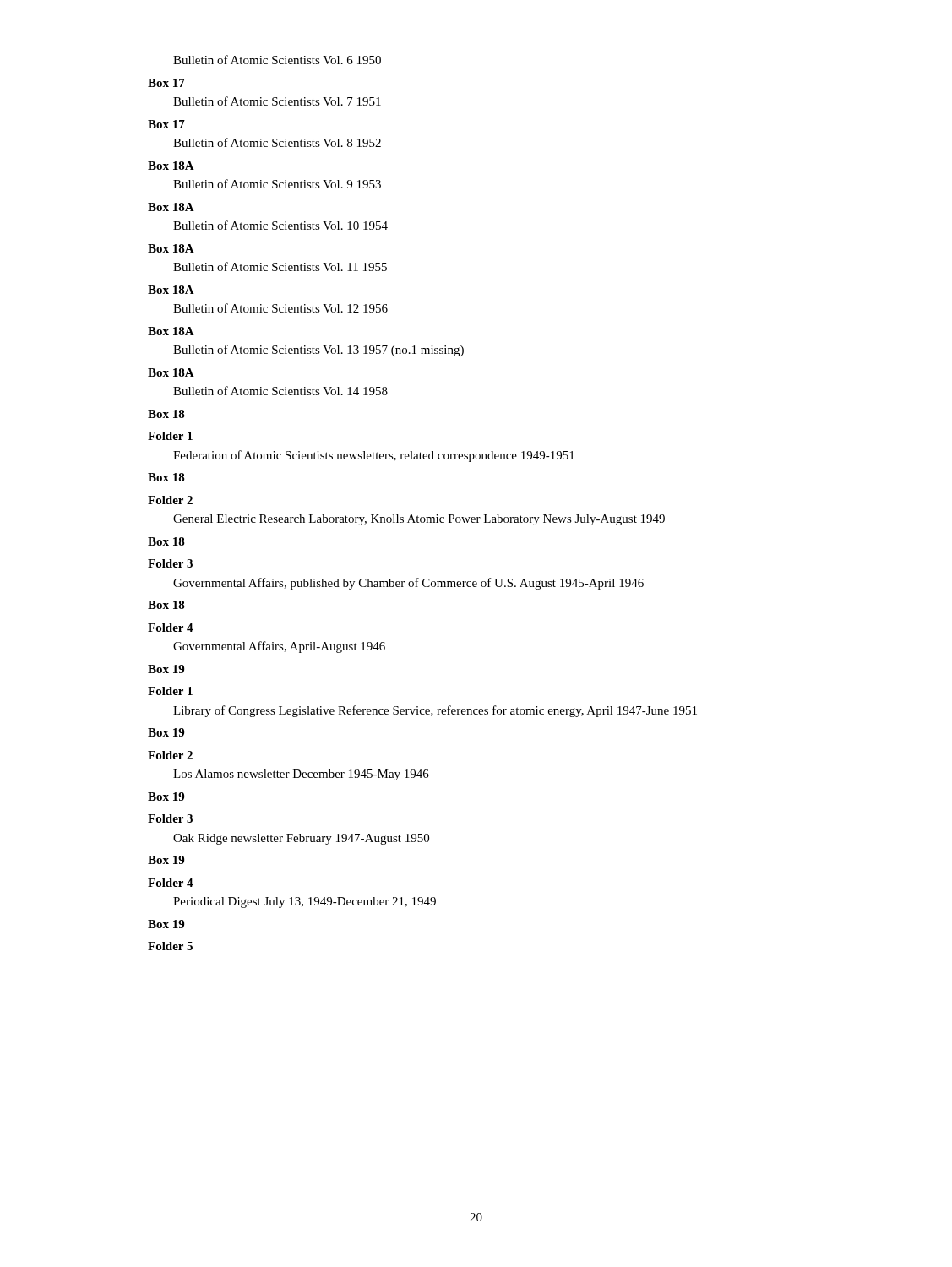952x1267 pixels.
Task: Click on the passage starting "Bulletin of Atomic Scientists Vol. 7 1951"
Action: pyautogui.click(x=277, y=101)
